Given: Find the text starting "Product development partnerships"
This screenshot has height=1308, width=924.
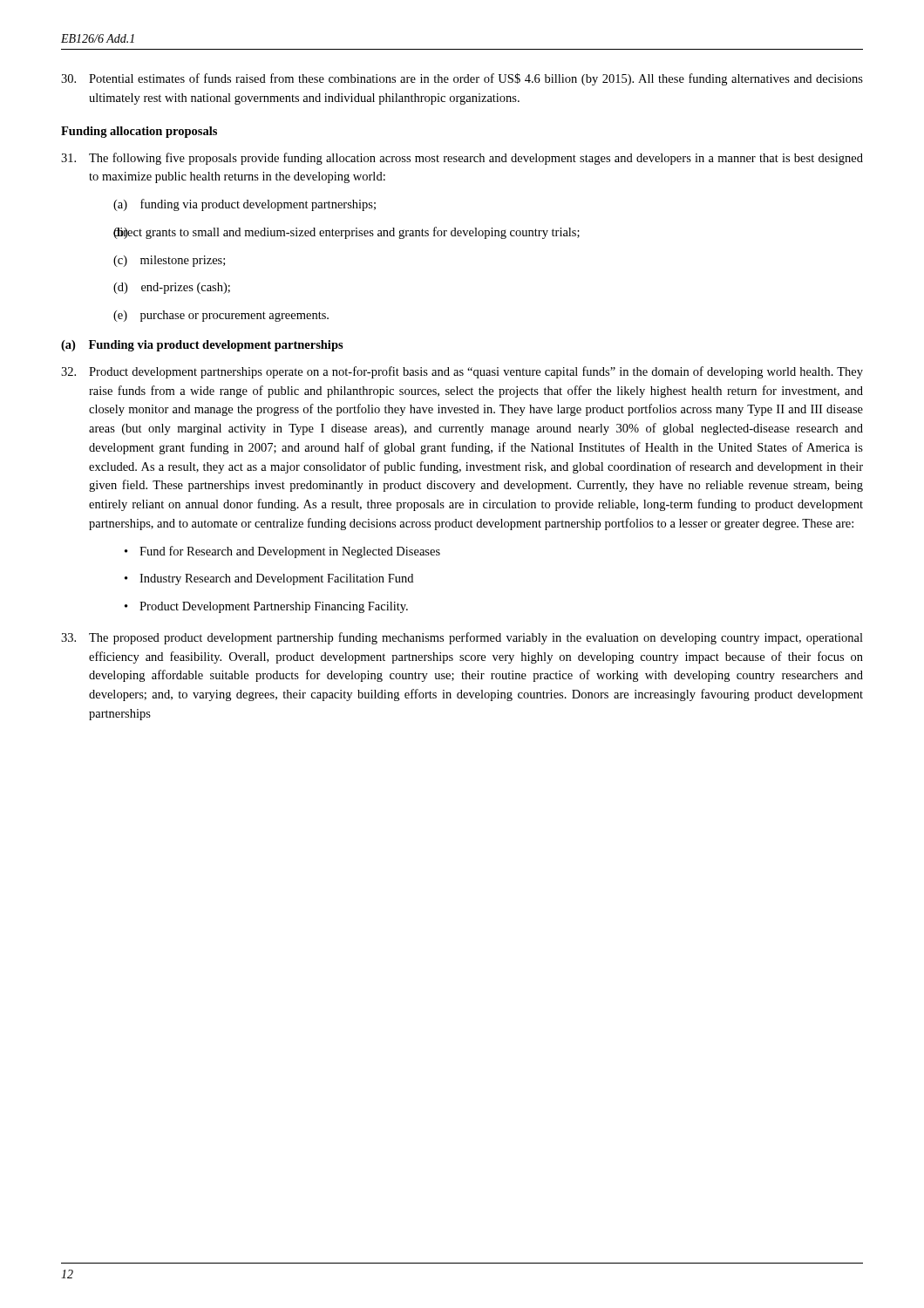Looking at the screenshot, I should [x=462, y=448].
